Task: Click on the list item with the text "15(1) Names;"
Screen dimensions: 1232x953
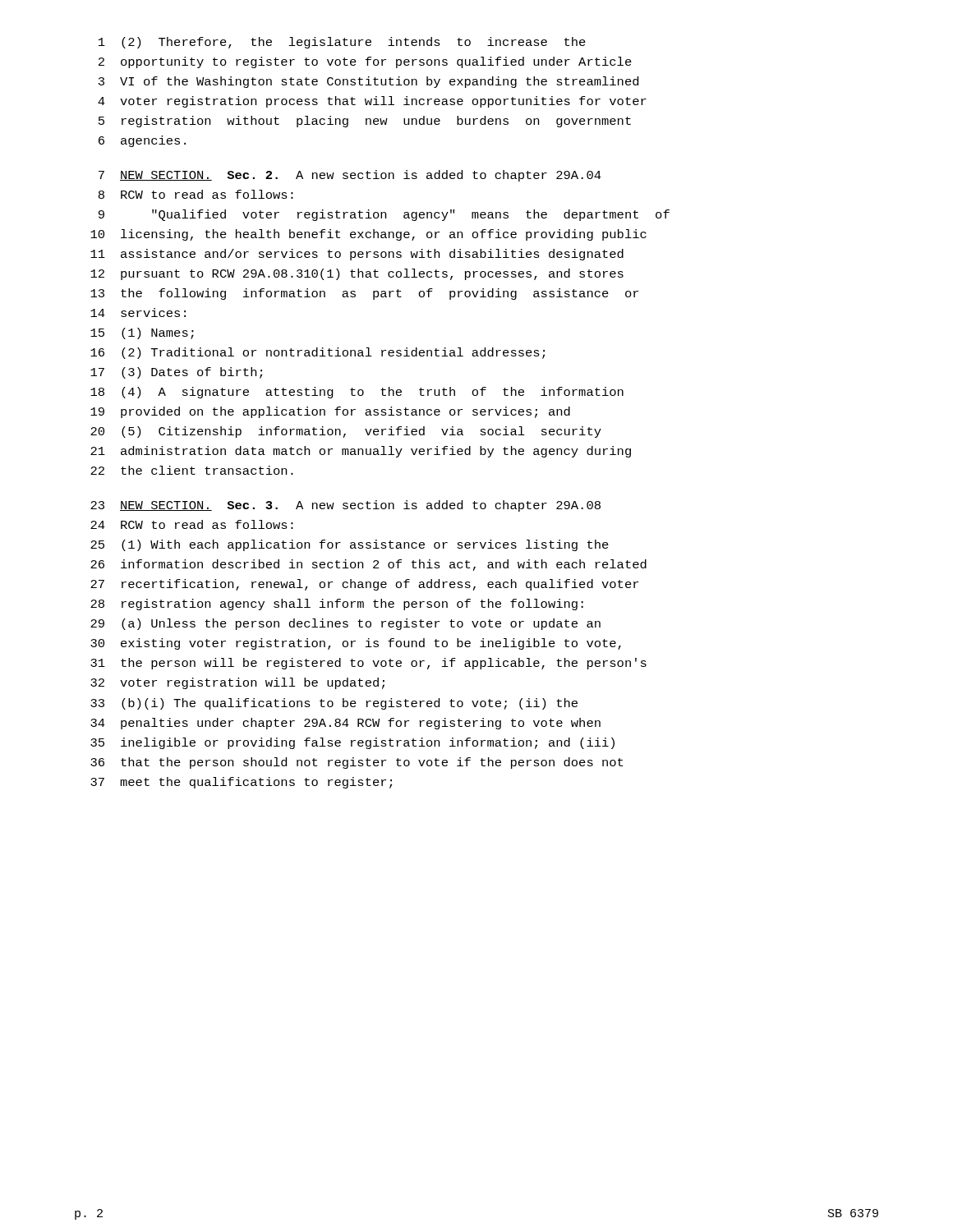Action: pos(142,333)
